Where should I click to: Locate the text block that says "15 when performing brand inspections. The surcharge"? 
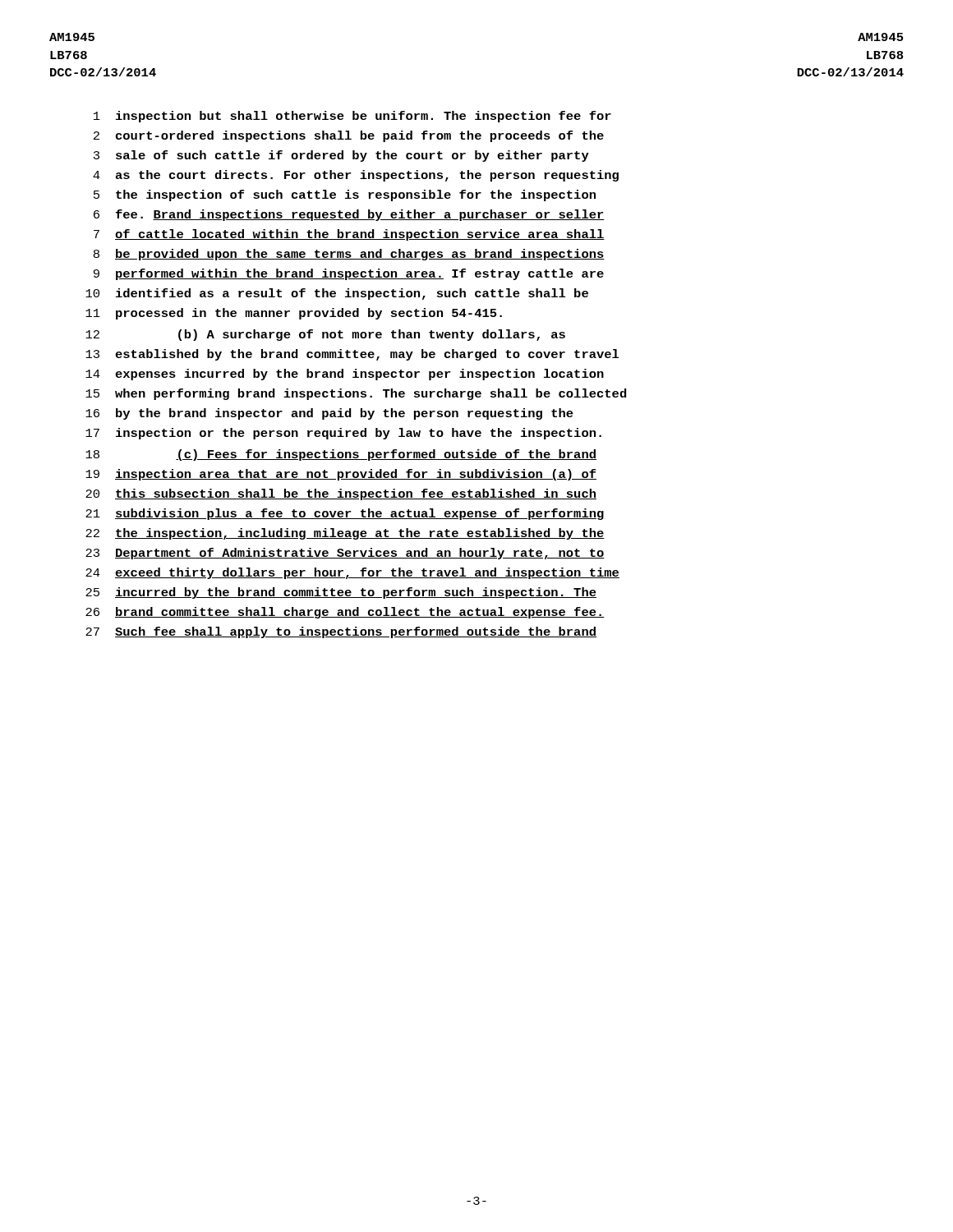click(476, 394)
